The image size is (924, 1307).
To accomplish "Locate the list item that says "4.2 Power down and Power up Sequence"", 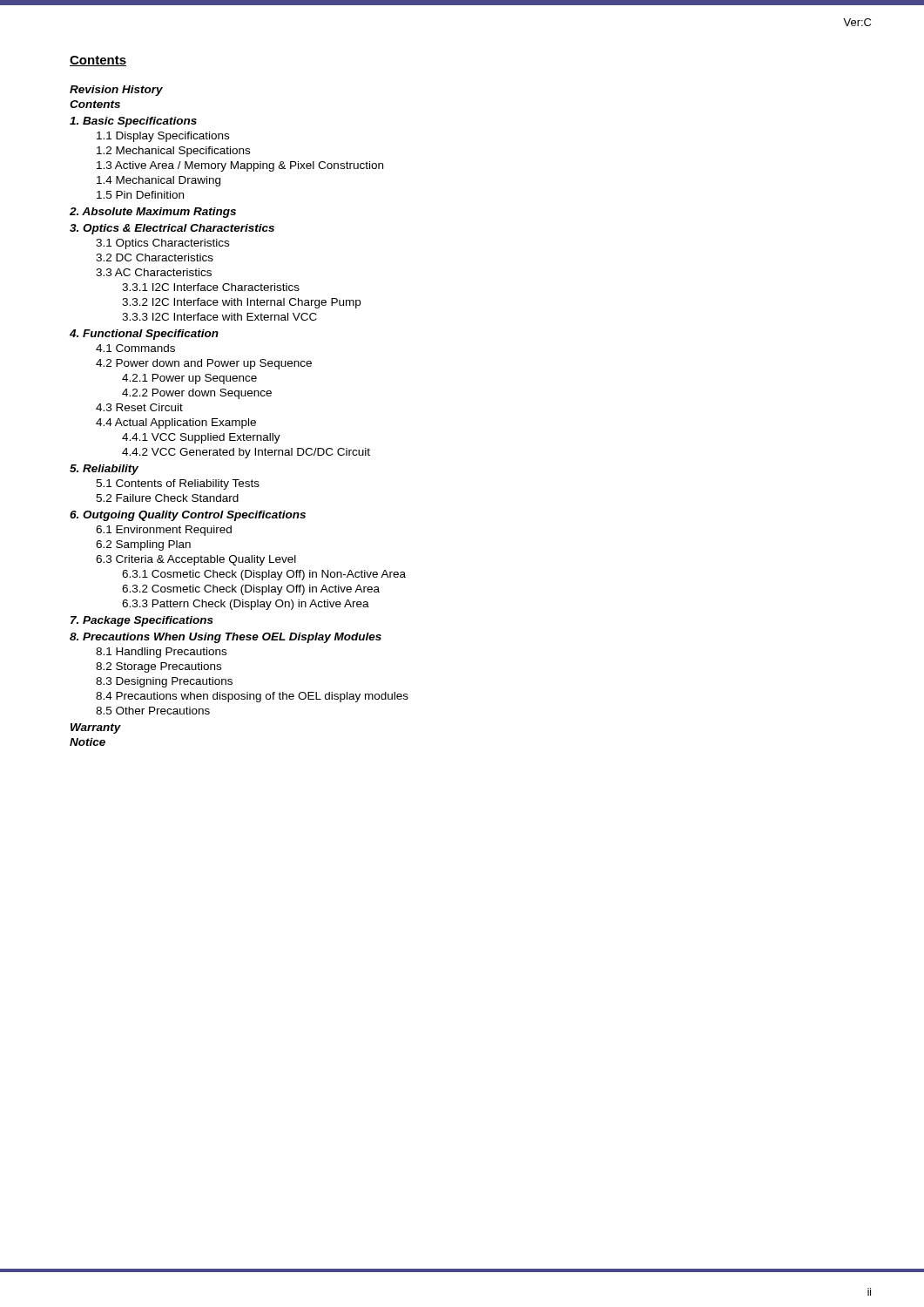I will coord(204,363).
